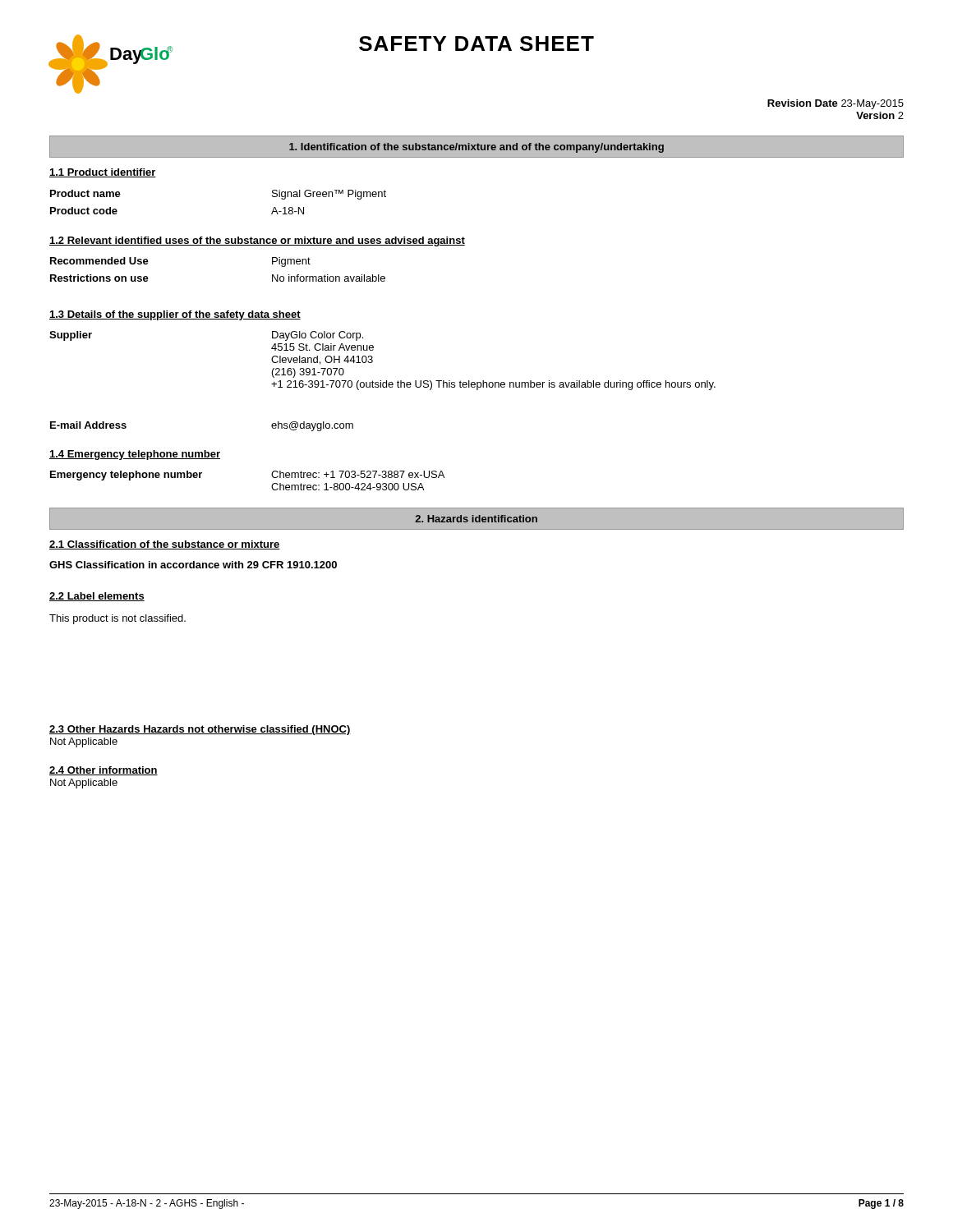Navigate to the text block starting "Product name Signal"
Image resolution: width=953 pixels, height=1232 pixels.
click(x=82, y=194)
